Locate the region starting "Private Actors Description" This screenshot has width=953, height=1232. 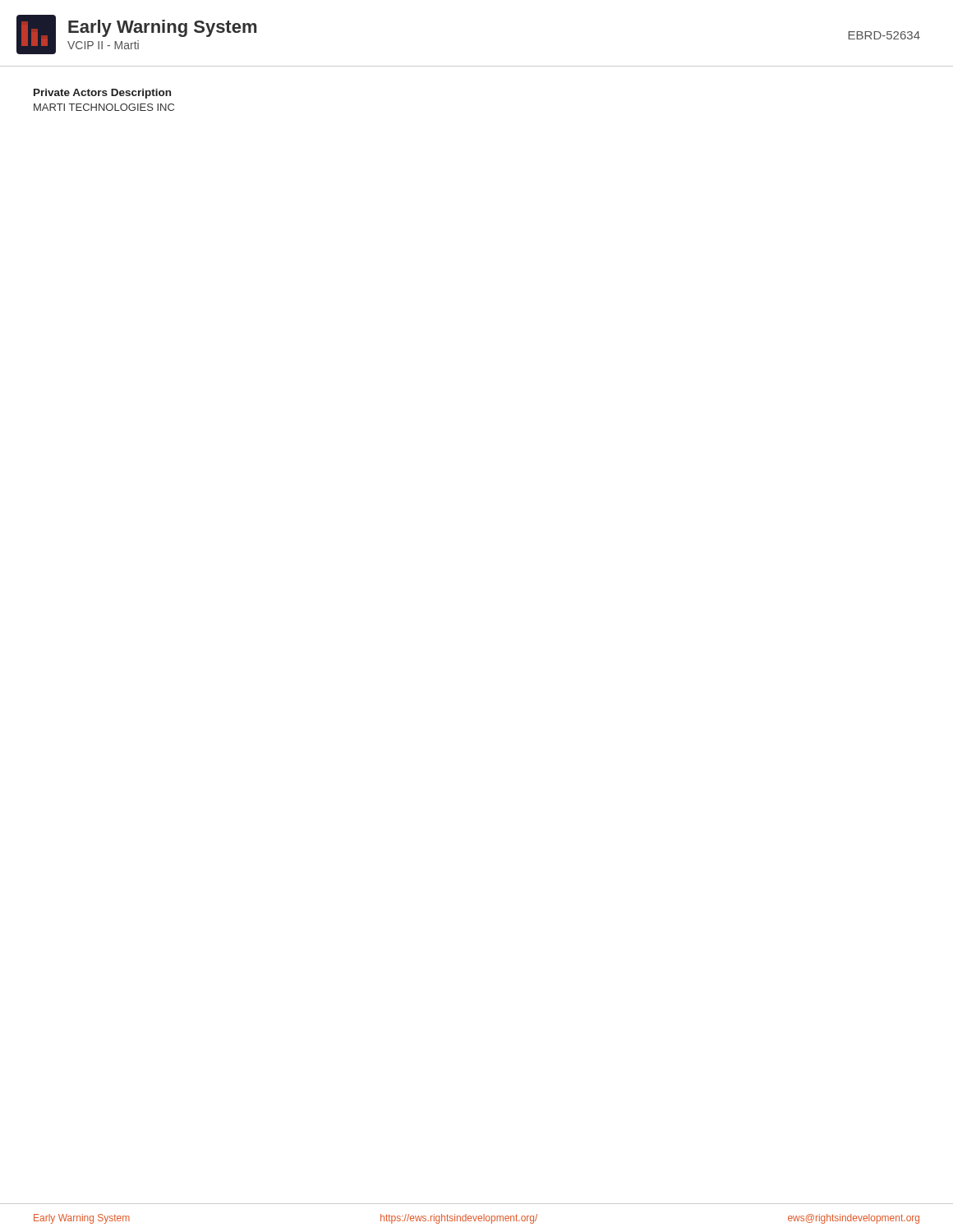(102, 92)
